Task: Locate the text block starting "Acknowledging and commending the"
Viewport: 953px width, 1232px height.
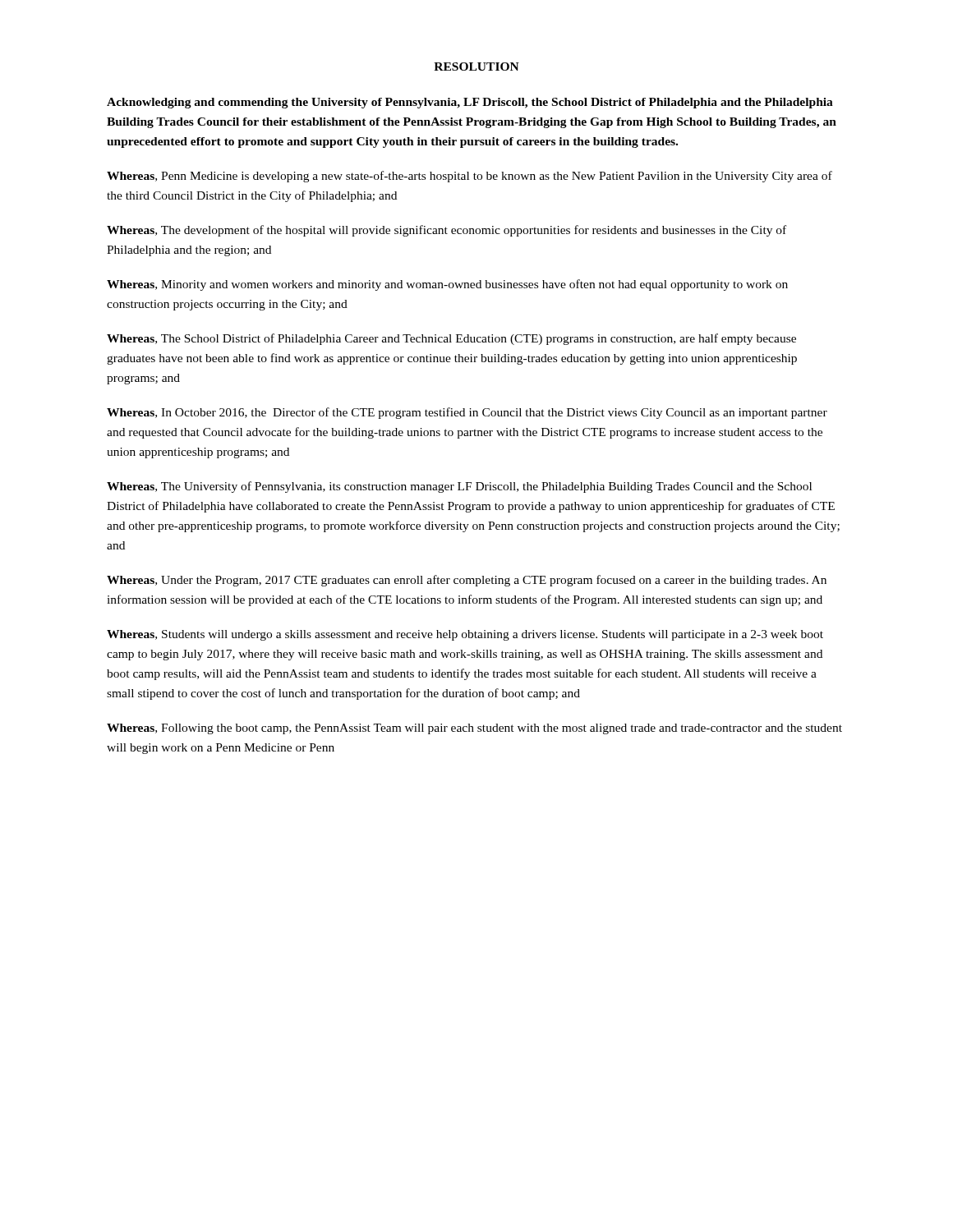Action: click(x=471, y=121)
